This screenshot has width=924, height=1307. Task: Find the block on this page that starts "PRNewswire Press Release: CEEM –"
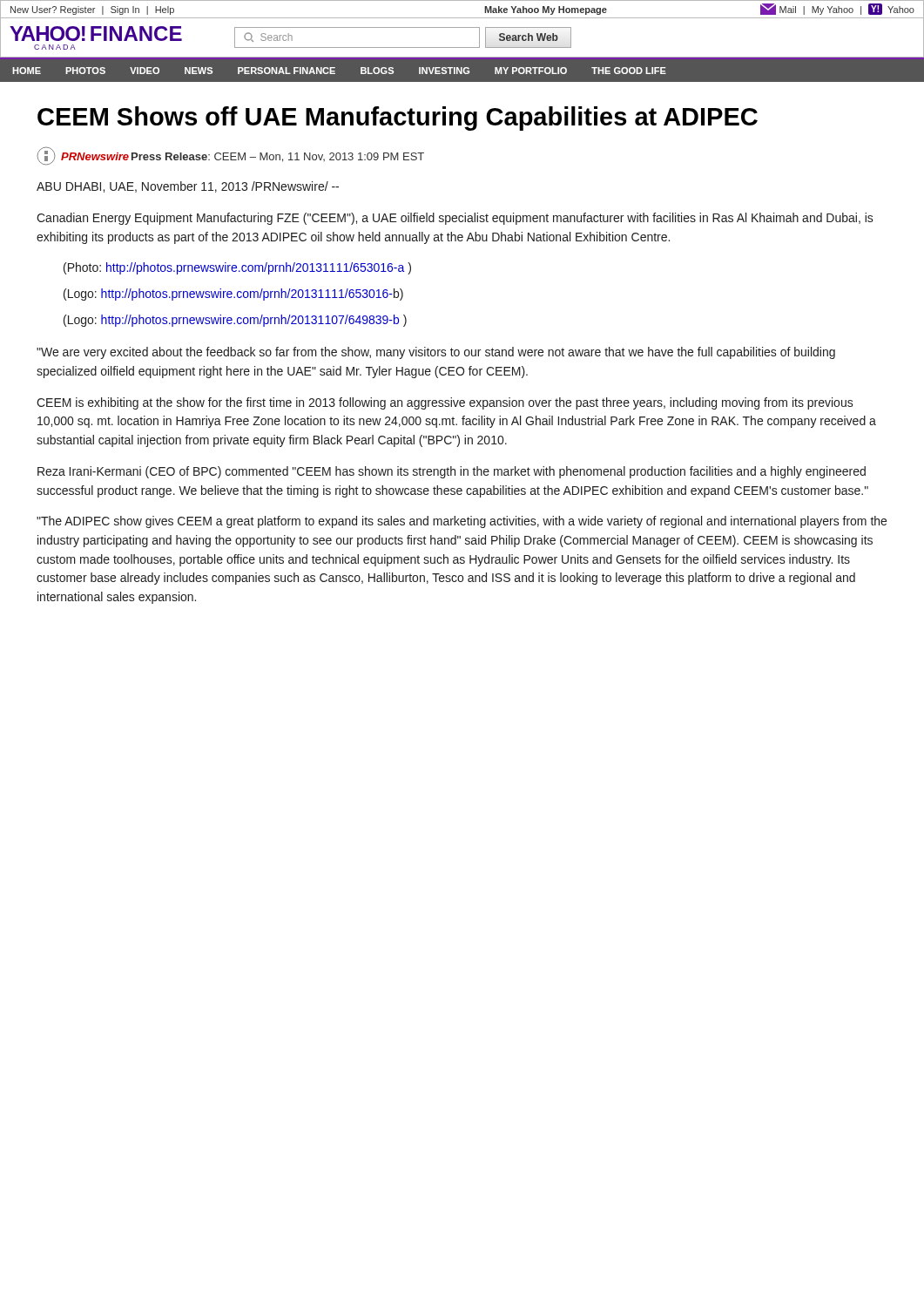230,156
